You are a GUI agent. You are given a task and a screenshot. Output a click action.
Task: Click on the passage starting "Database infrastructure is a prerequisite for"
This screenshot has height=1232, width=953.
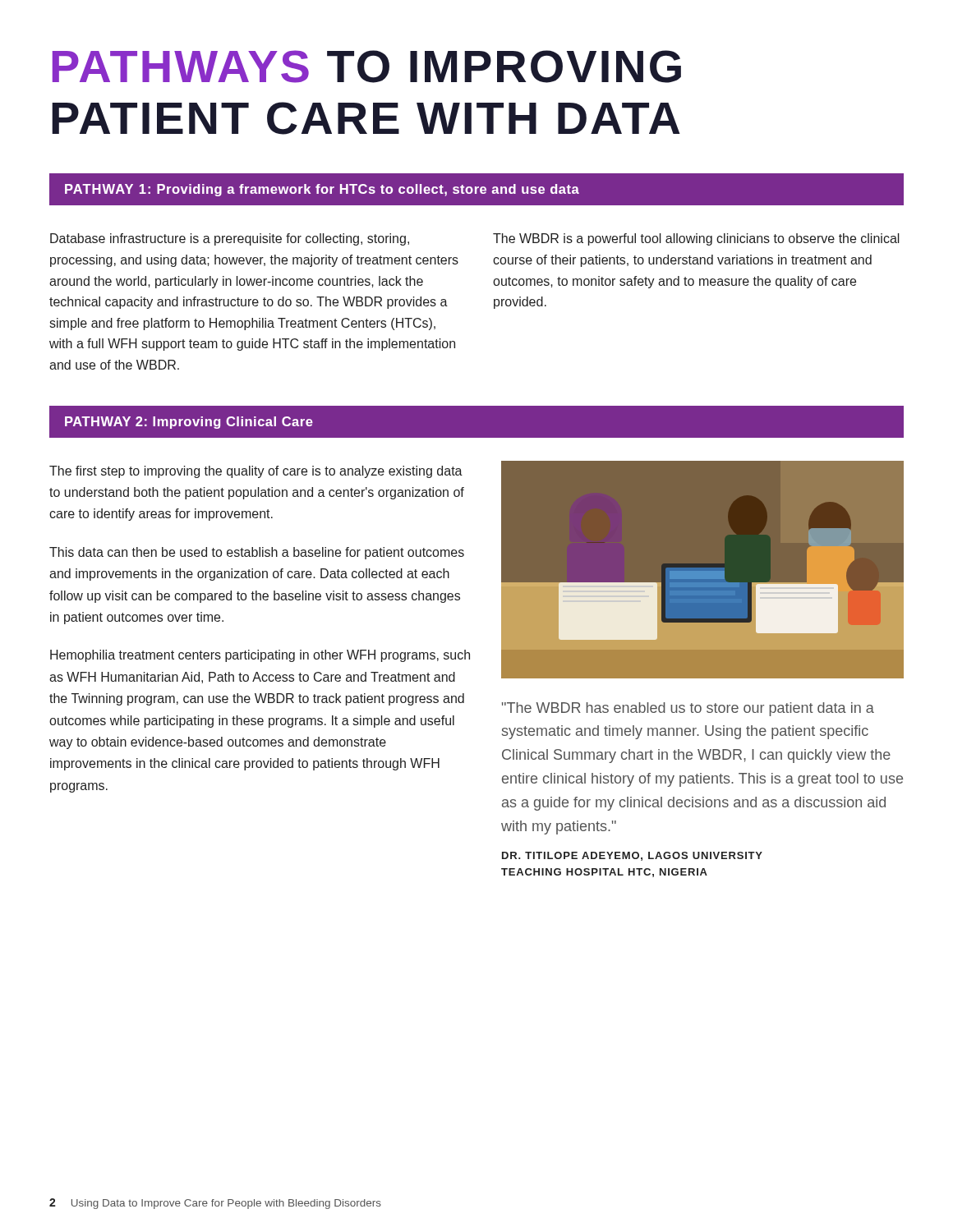[254, 302]
